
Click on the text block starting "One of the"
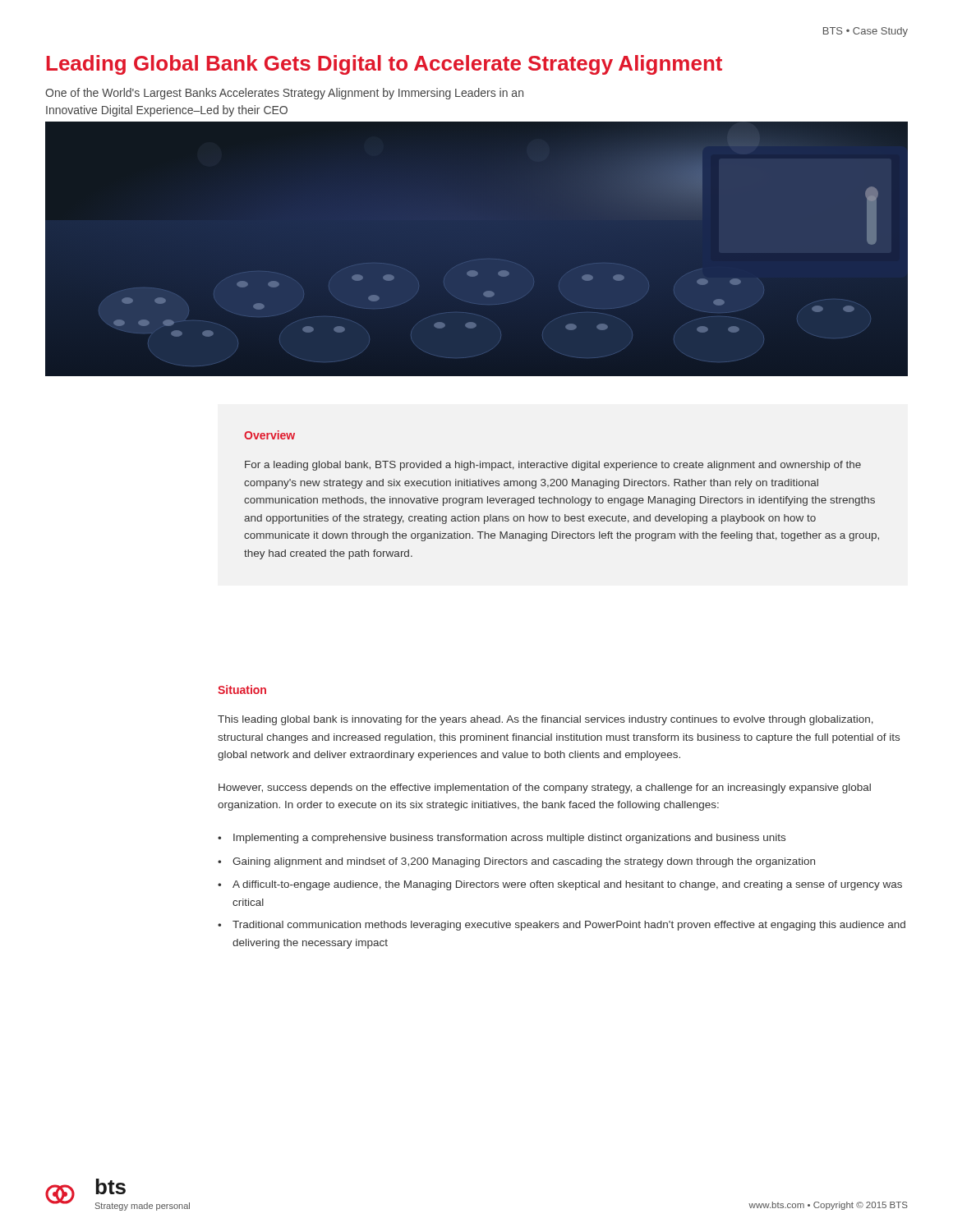tap(476, 102)
